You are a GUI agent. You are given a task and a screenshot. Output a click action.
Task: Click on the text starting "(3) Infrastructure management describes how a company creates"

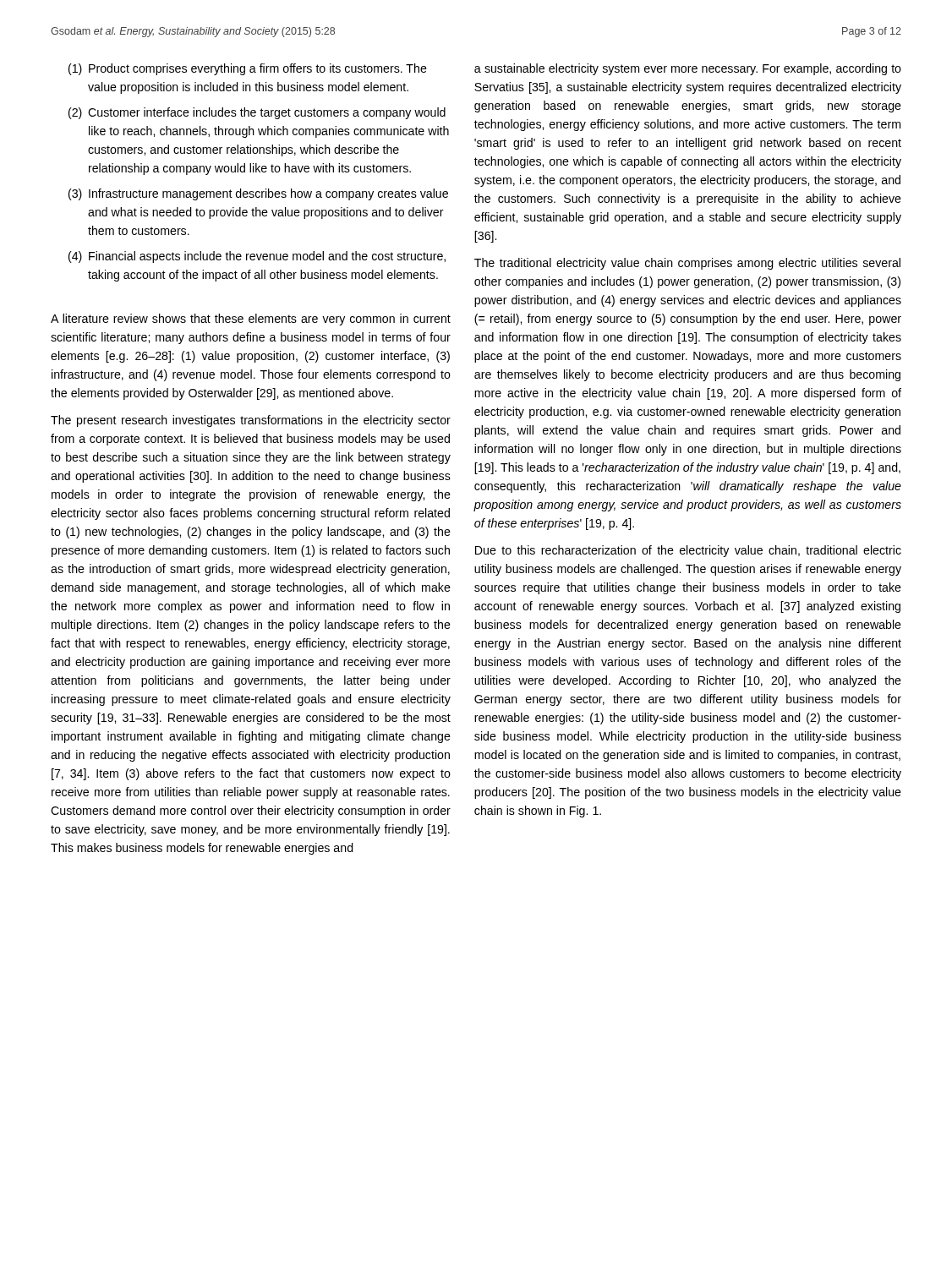click(259, 212)
